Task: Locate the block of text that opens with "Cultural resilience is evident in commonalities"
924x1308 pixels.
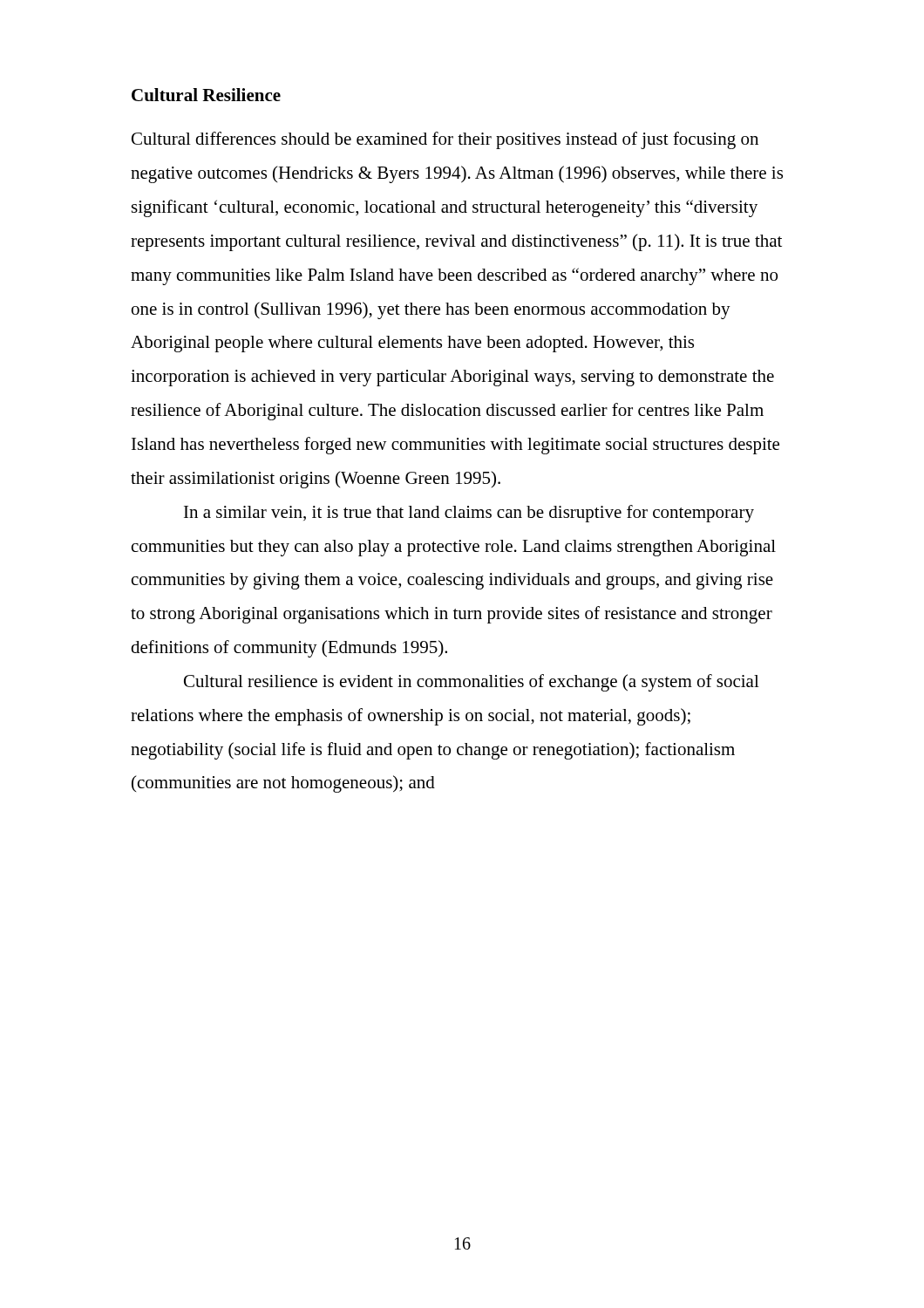Action: coord(445,732)
